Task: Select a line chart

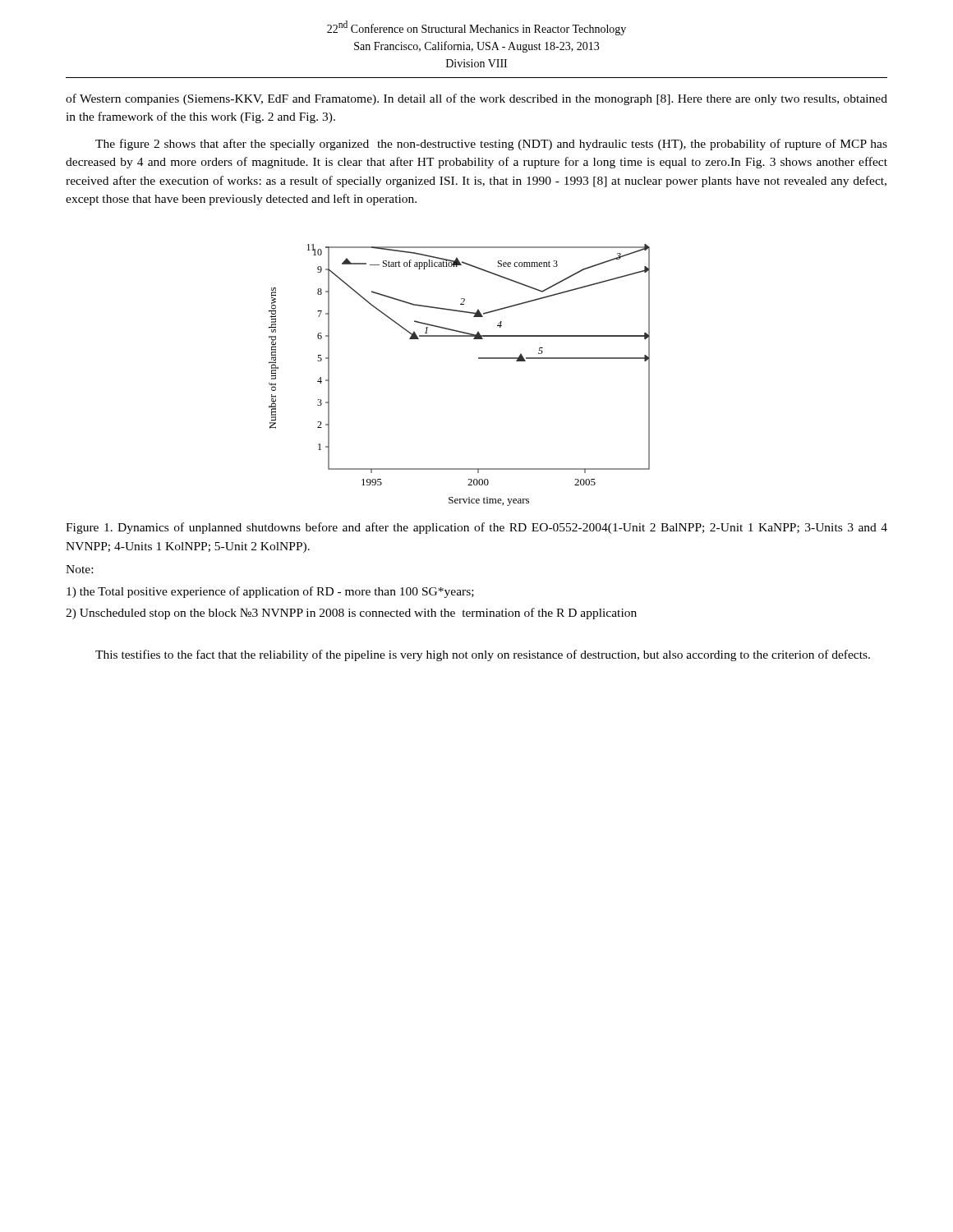Action: pos(476,371)
